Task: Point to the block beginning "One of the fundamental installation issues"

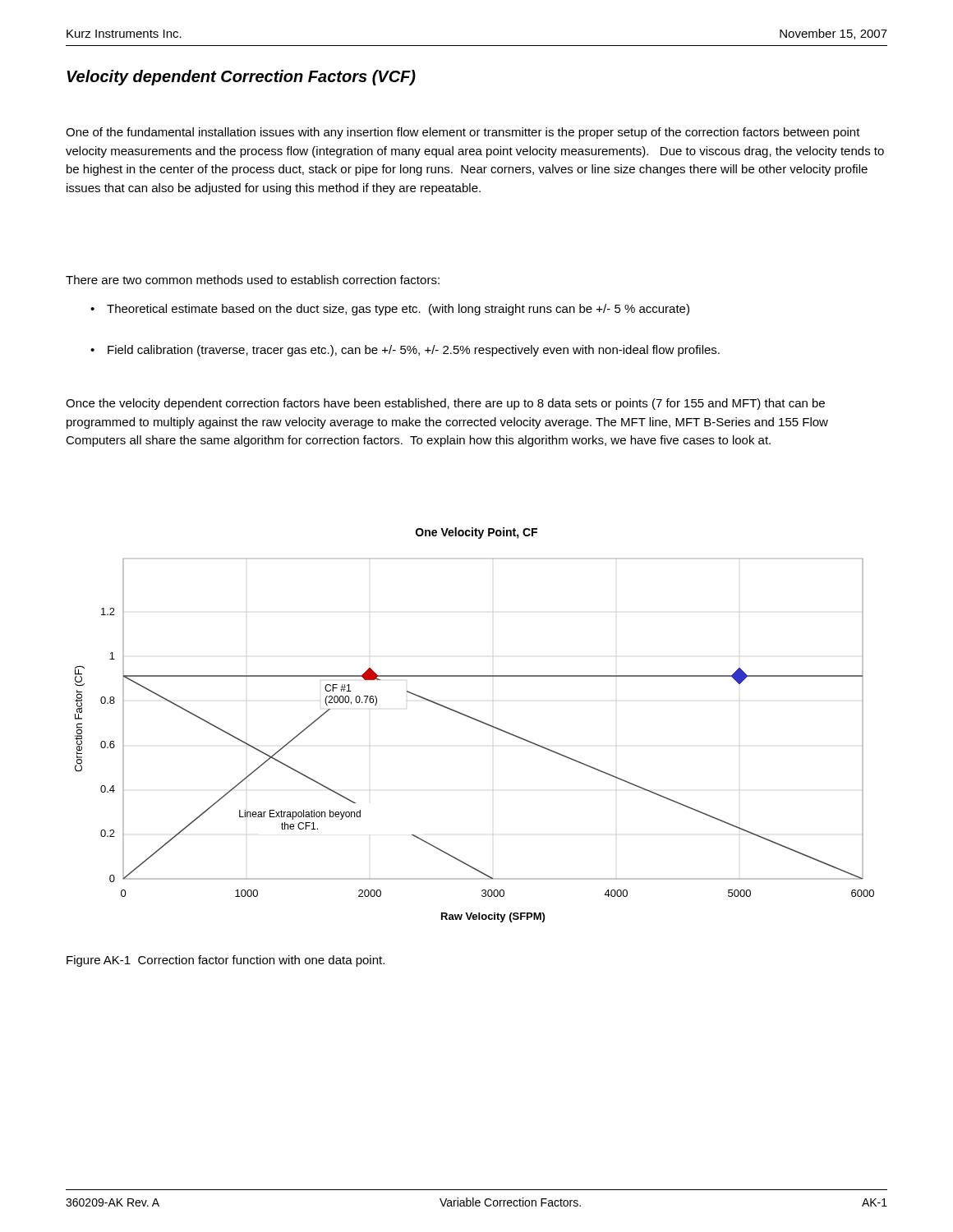Action: coord(475,160)
